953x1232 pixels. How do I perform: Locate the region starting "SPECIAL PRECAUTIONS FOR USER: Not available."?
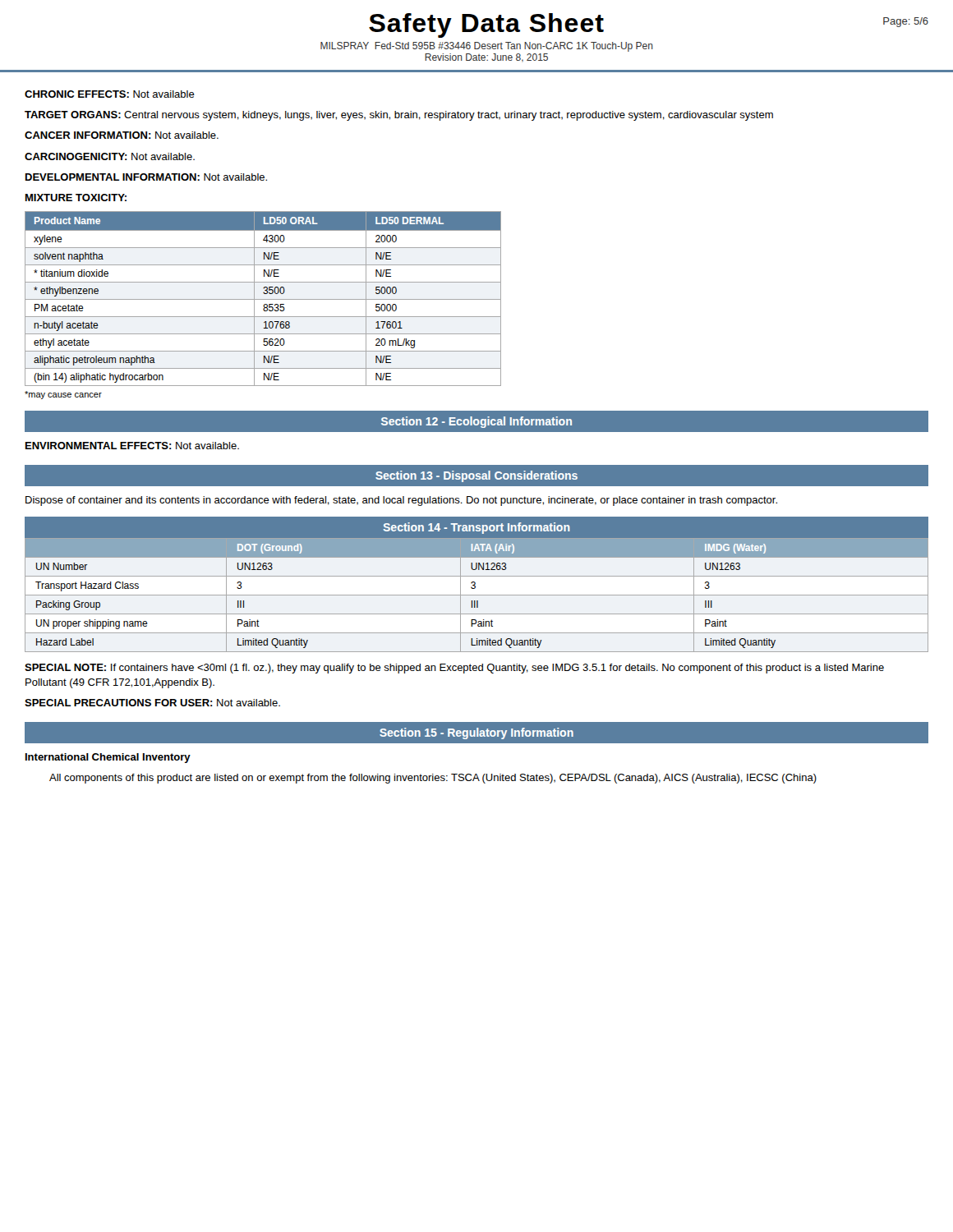pos(153,702)
